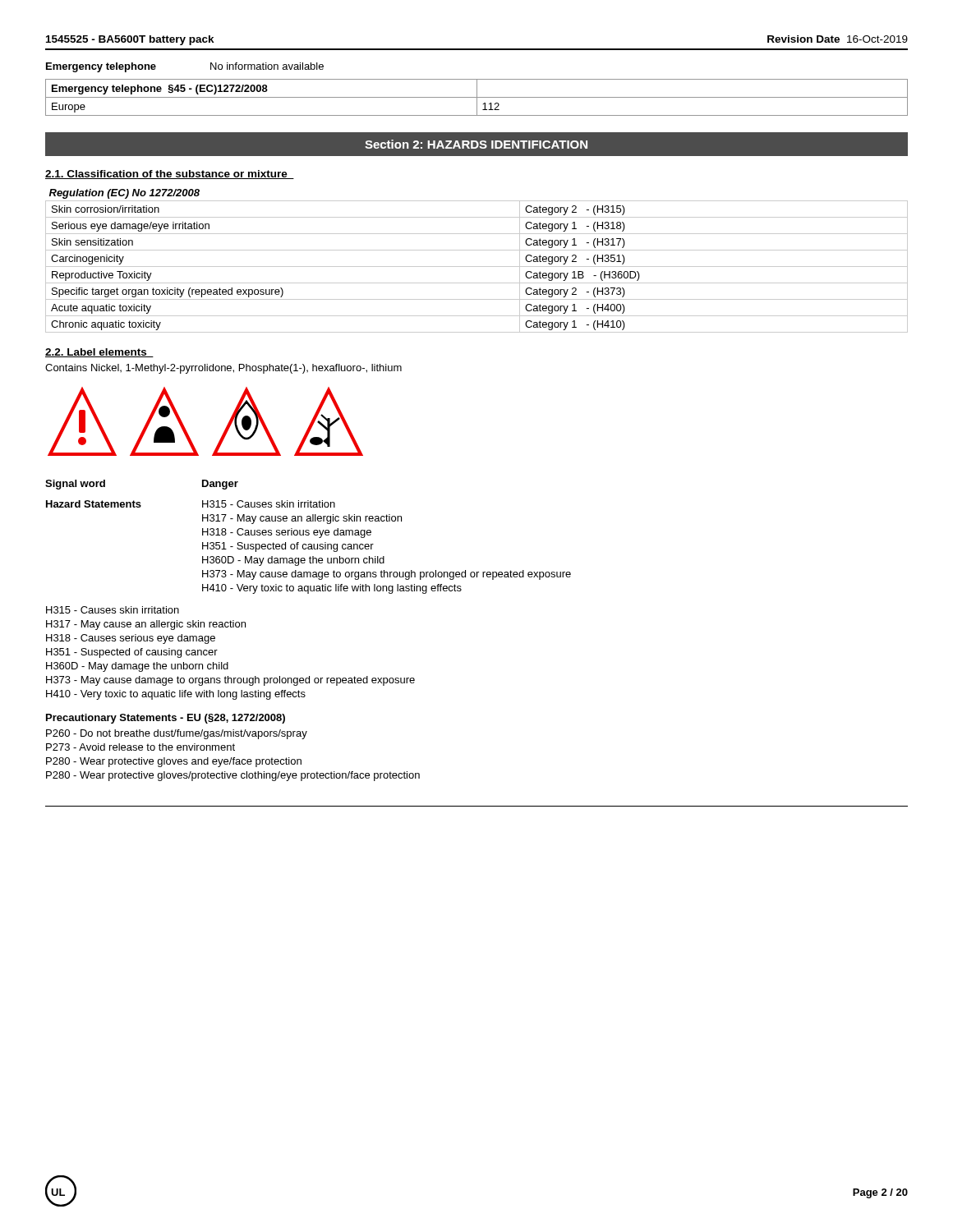Click on the list item with the text "H360D - May damage the unborn"
This screenshot has height=1232, width=953.
tap(137, 666)
